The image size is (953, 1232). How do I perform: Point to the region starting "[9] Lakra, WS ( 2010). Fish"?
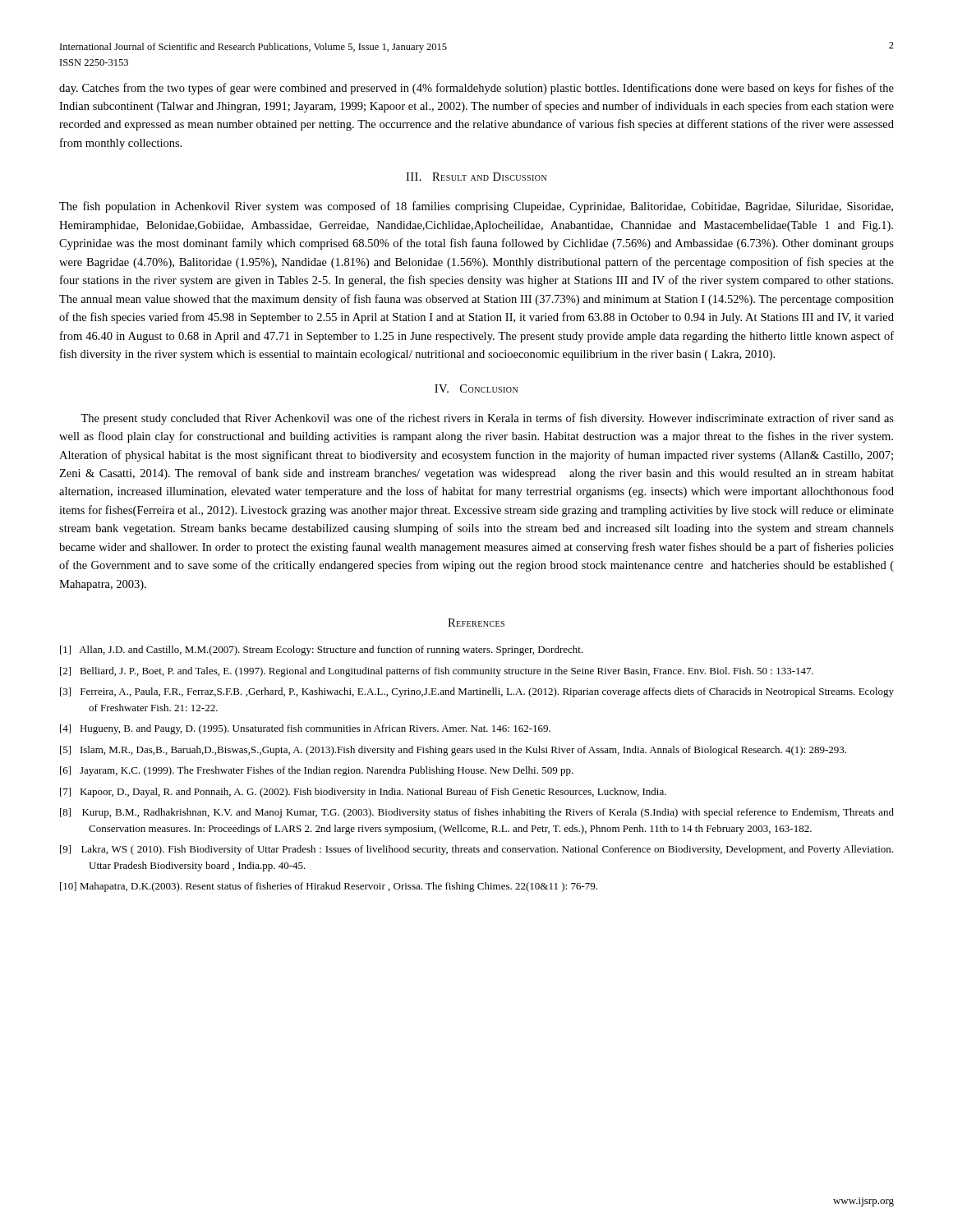click(x=476, y=857)
